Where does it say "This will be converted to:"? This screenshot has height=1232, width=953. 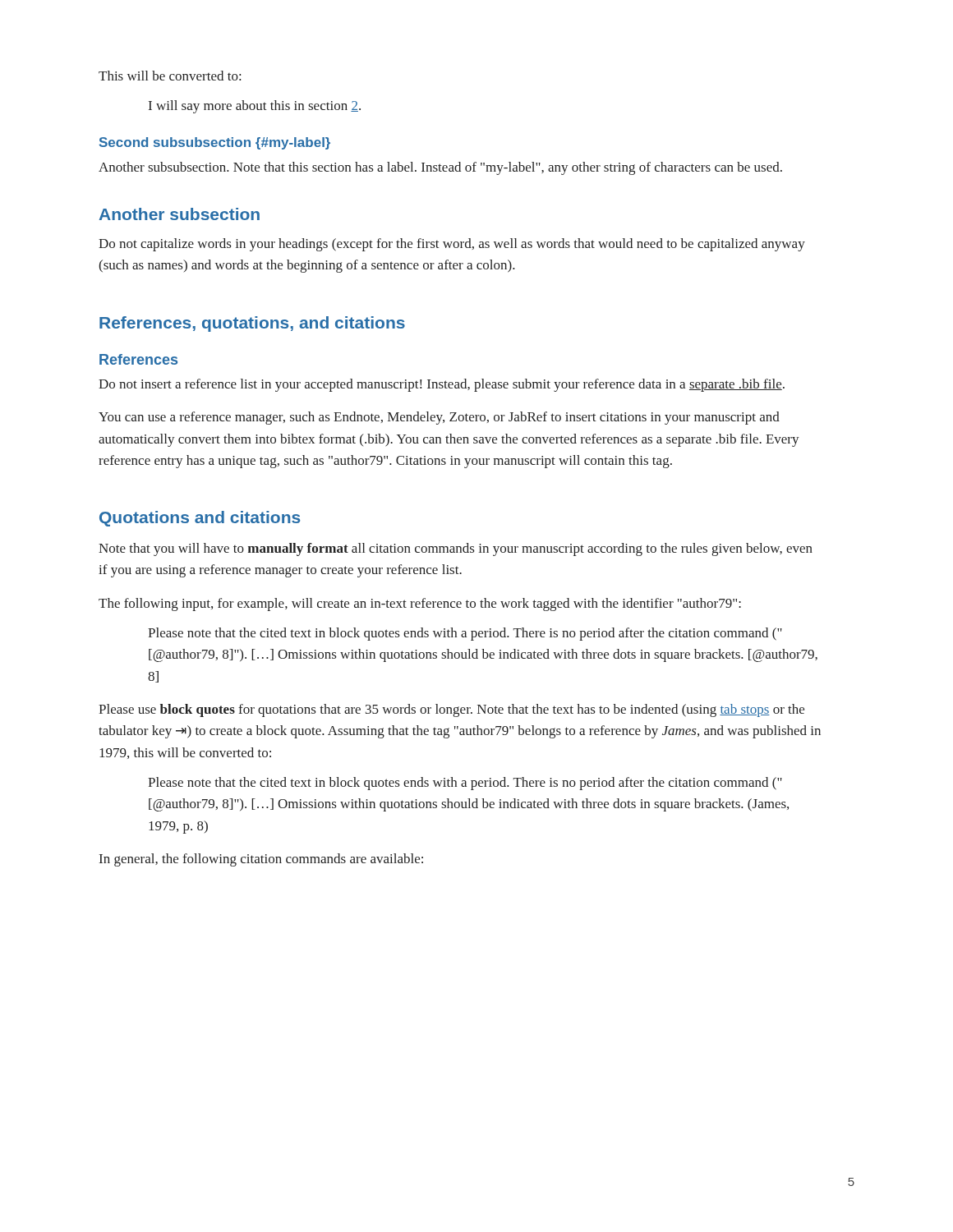click(170, 76)
